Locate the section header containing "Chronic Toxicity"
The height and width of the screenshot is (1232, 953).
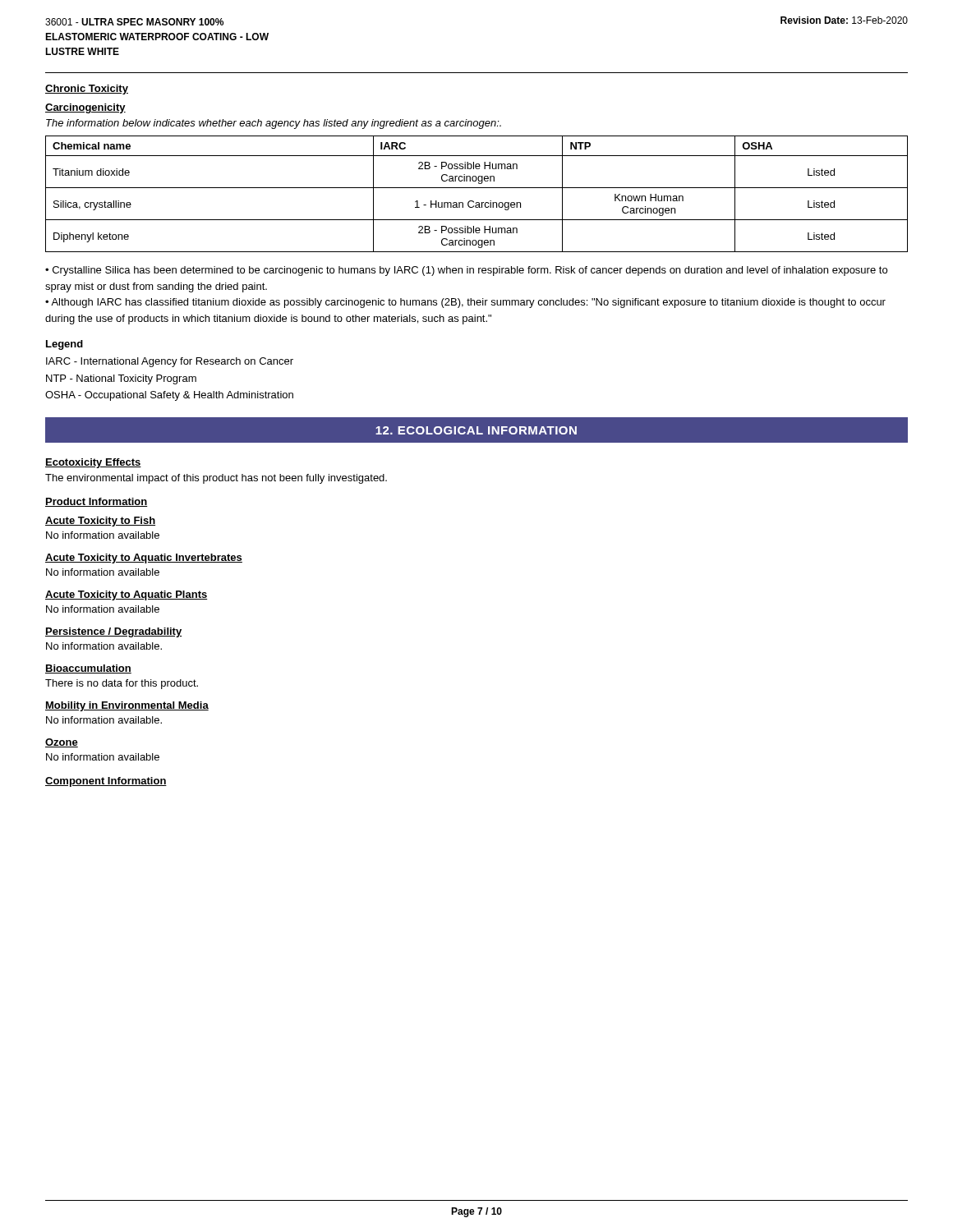click(87, 88)
